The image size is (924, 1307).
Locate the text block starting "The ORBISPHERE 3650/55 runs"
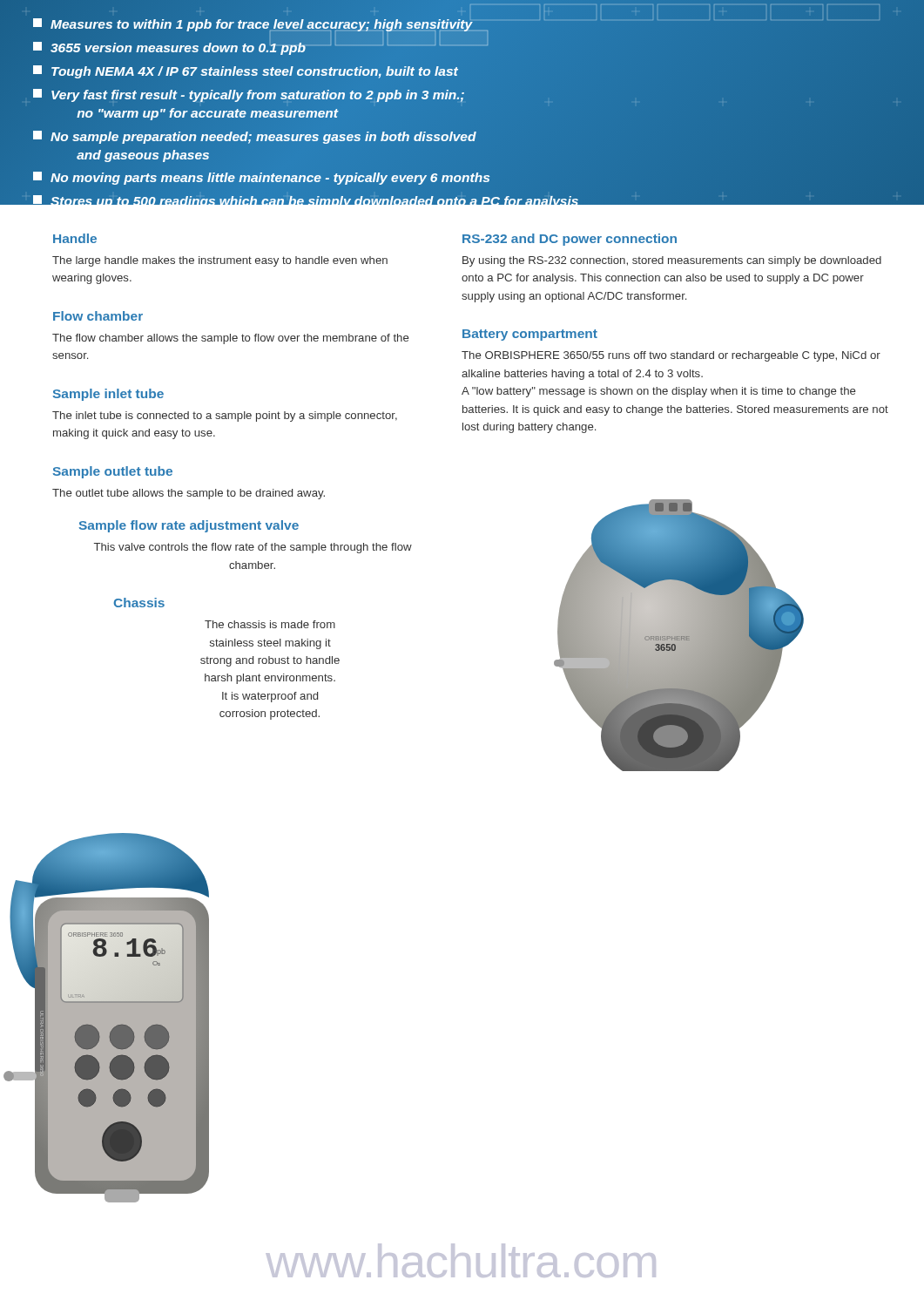[675, 391]
